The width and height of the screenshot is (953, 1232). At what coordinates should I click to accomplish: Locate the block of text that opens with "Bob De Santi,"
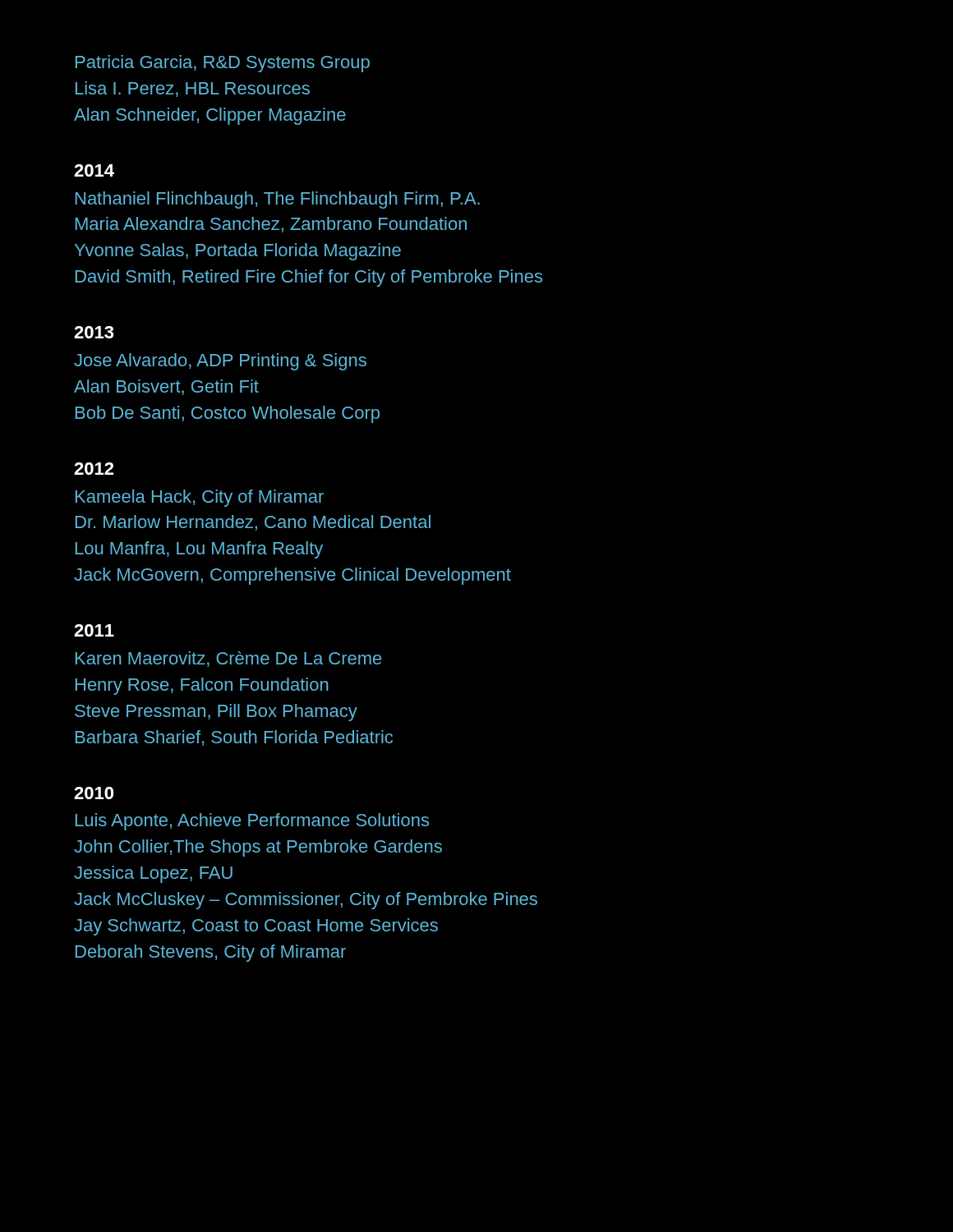point(227,413)
